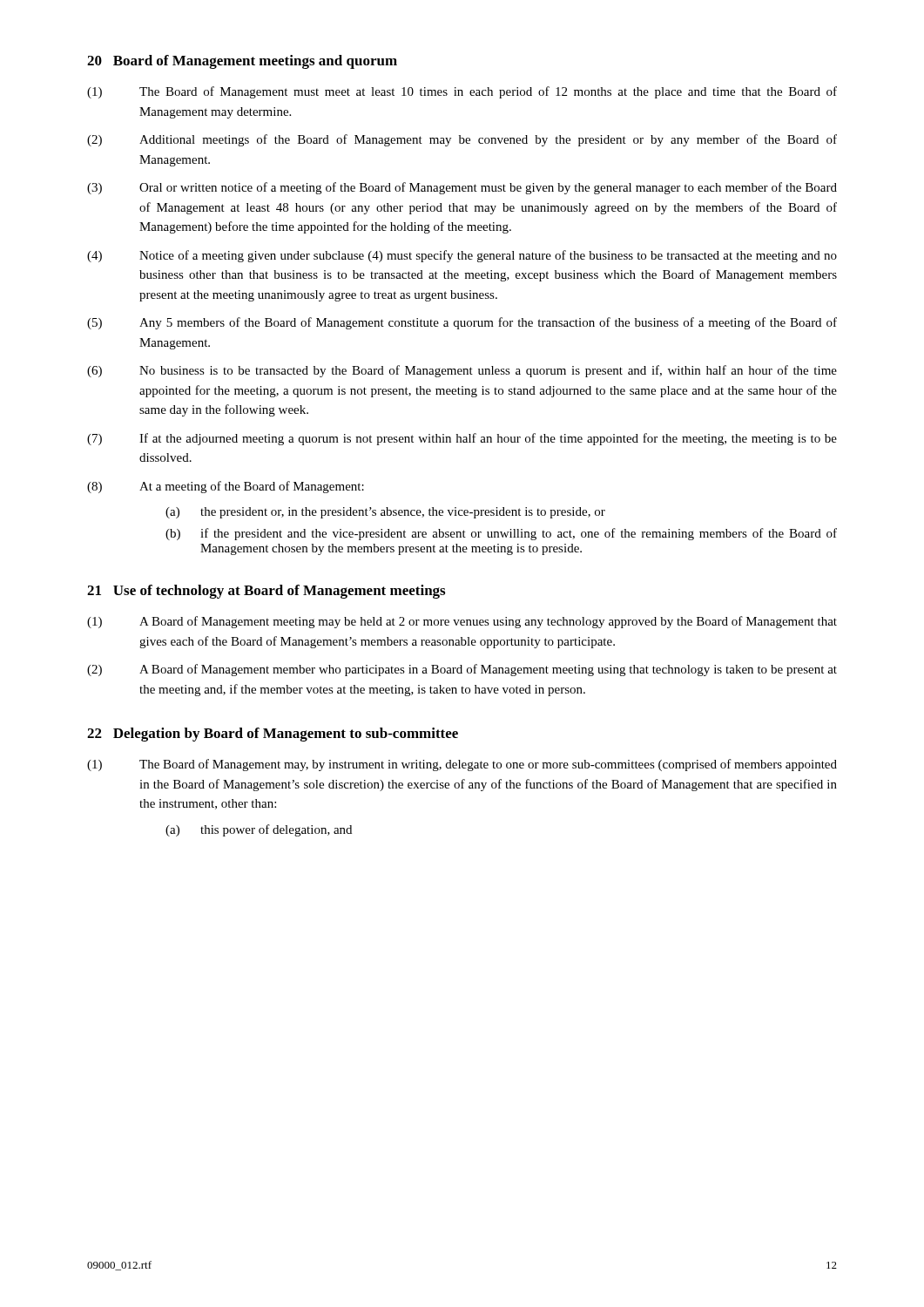
Task: Navigate to the block starting "(8) At a"
Action: [x=226, y=487]
